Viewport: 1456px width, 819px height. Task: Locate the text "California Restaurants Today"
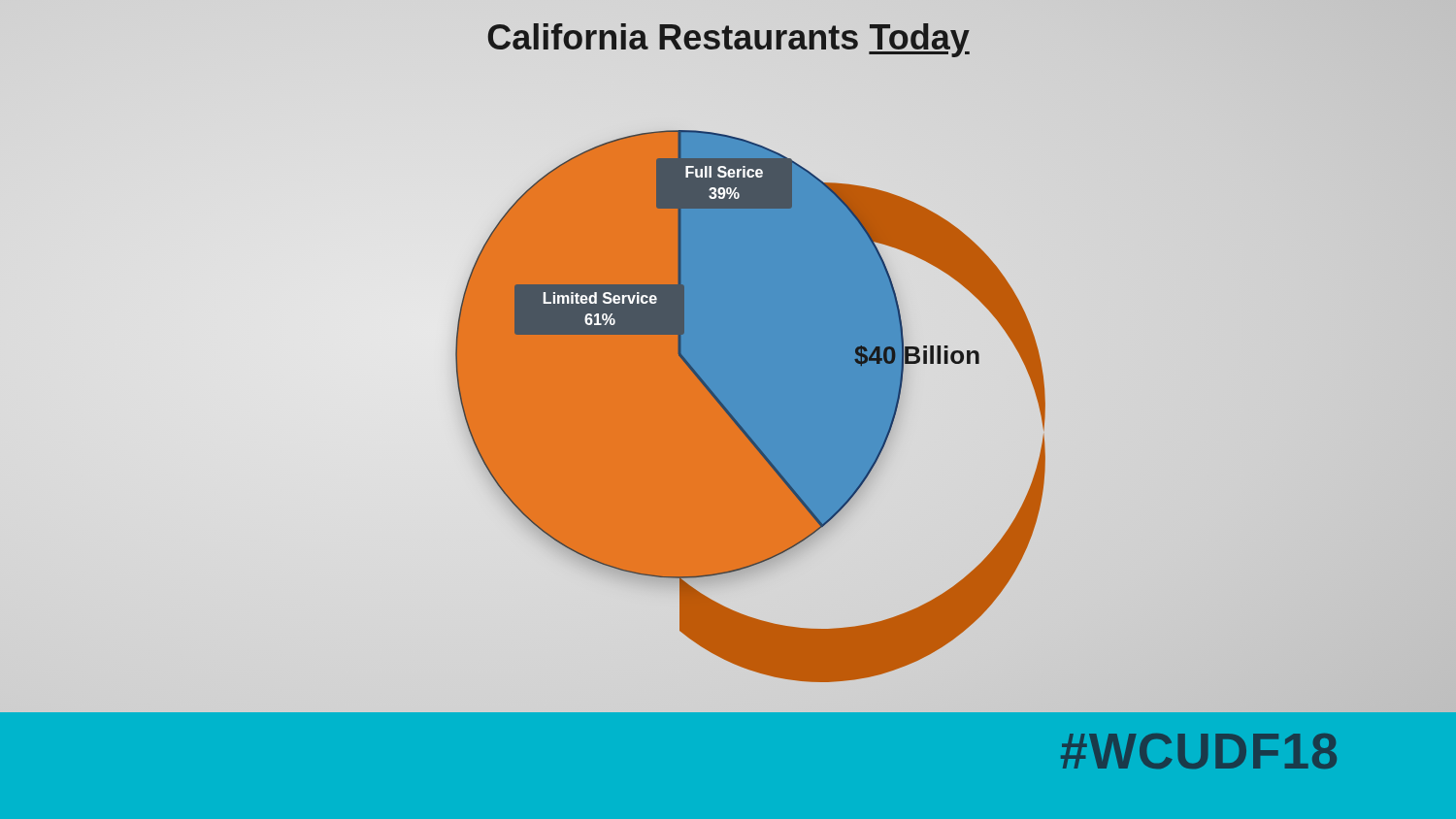point(728,37)
